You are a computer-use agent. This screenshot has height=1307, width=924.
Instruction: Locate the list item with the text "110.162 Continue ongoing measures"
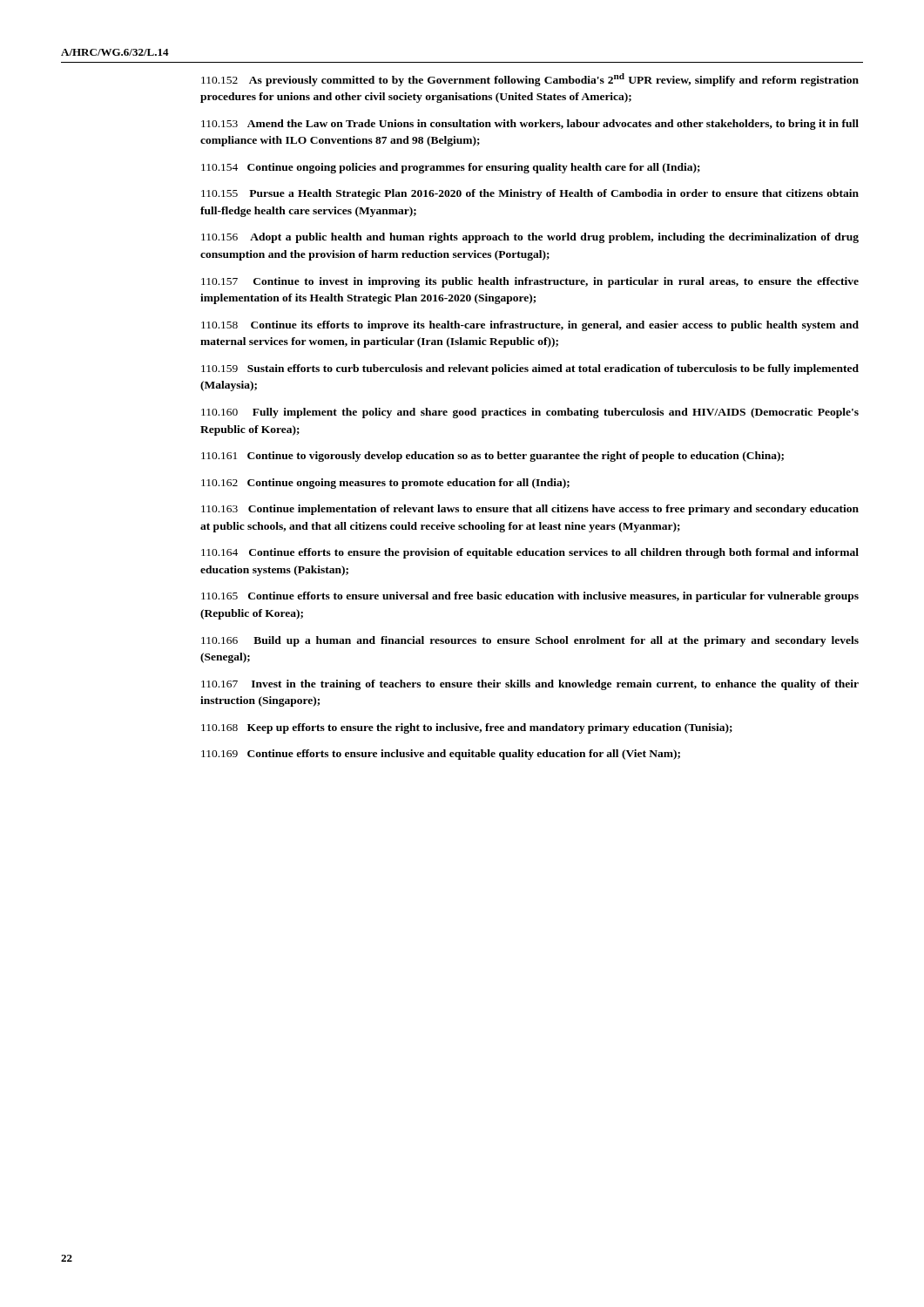coord(385,482)
